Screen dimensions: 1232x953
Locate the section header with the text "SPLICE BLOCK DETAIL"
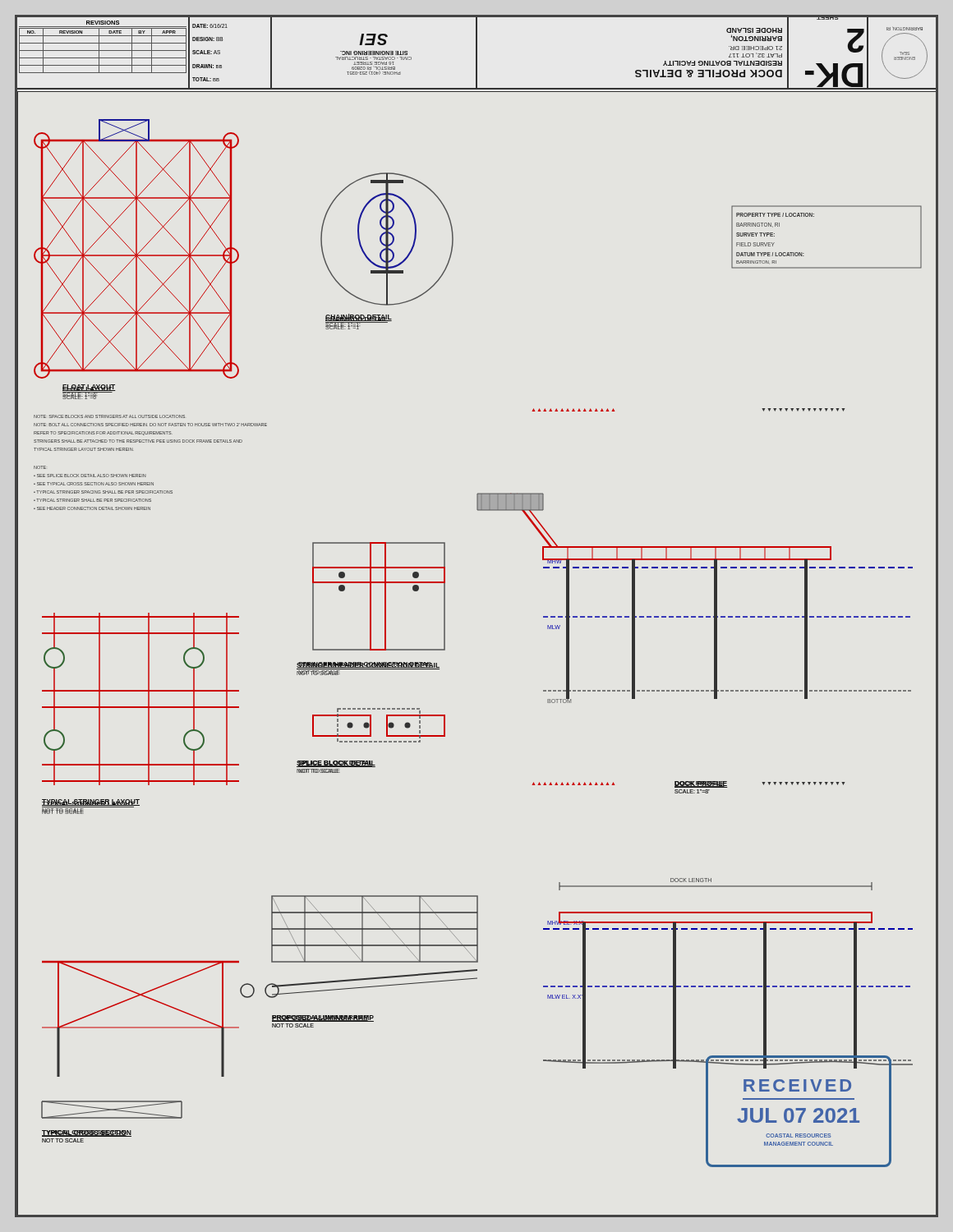pyautogui.click(x=336, y=763)
